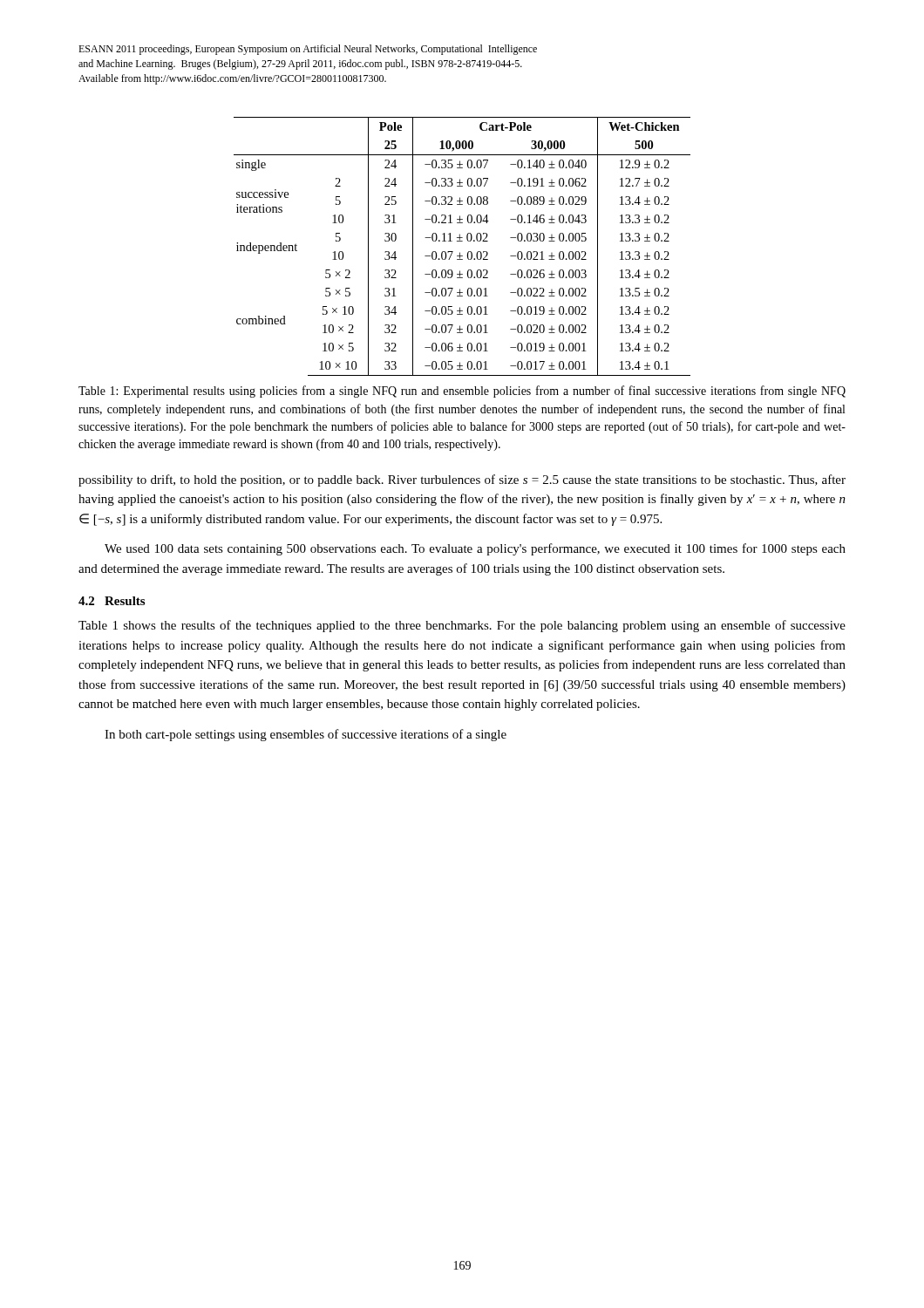Image resolution: width=924 pixels, height=1308 pixels.
Task: Locate a table
Action: [x=462, y=247]
